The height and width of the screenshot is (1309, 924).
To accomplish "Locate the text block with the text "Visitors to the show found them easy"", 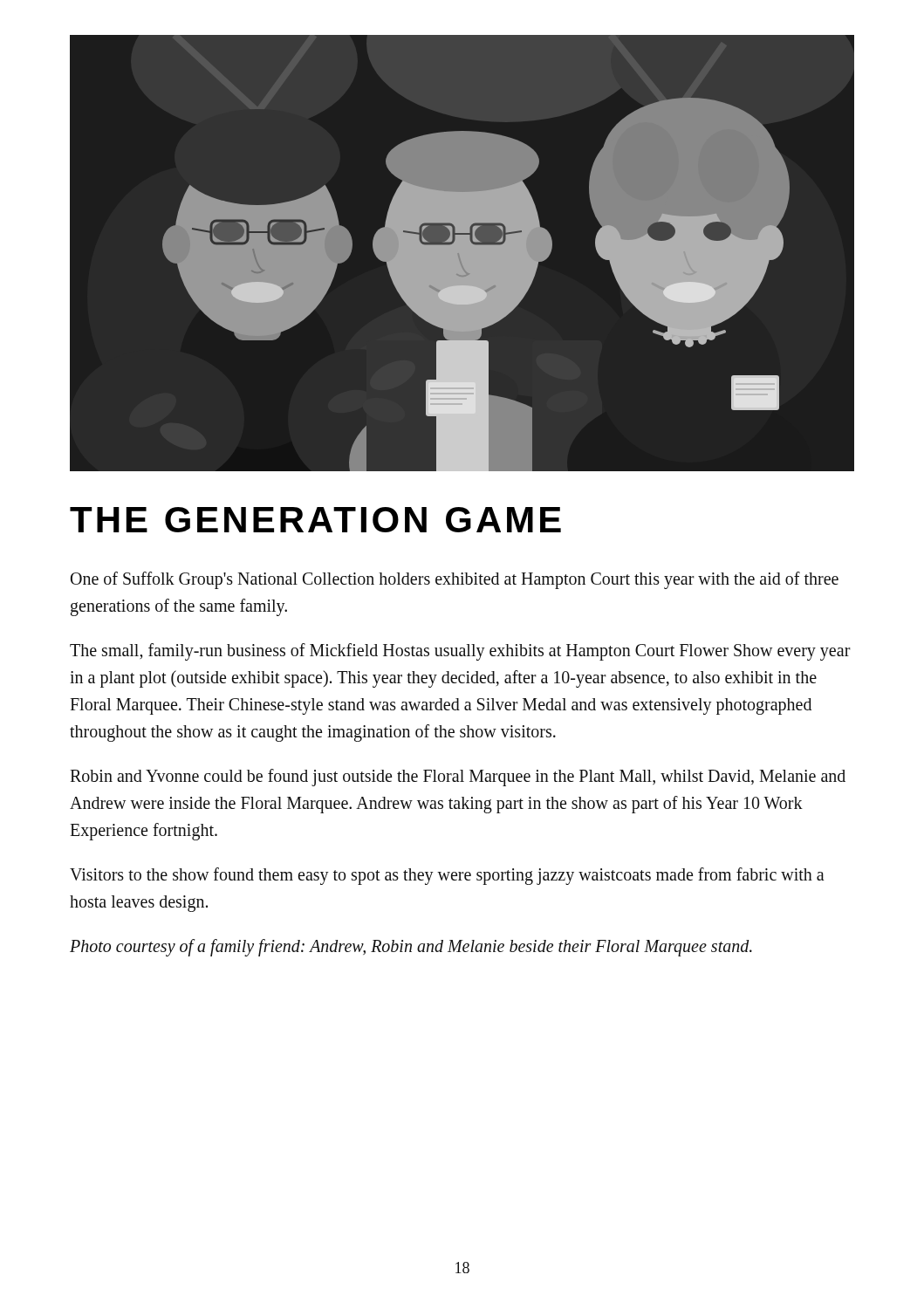I will (x=447, y=888).
